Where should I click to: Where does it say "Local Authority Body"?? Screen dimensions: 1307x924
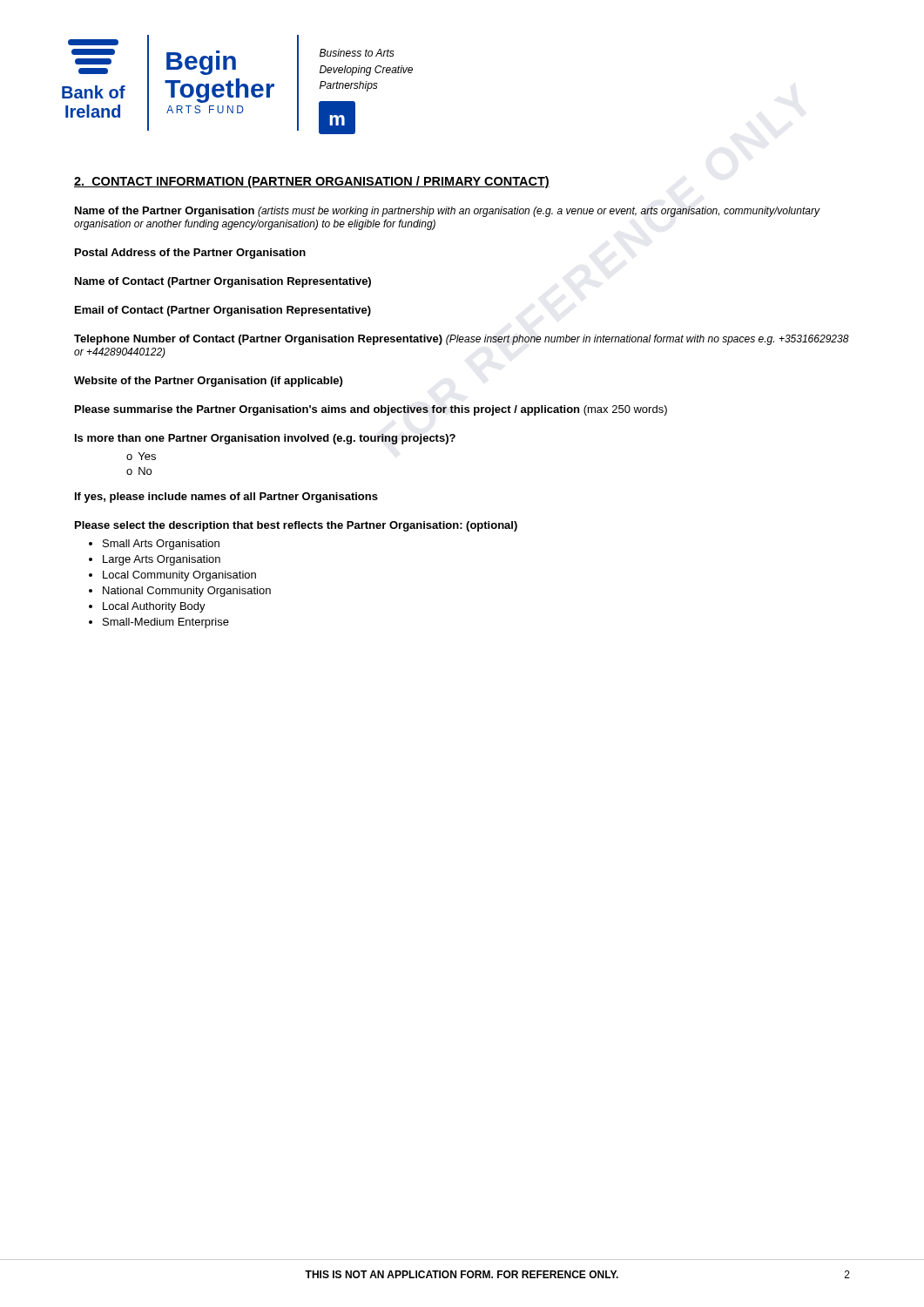pyautogui.click(x=154, y=606)
